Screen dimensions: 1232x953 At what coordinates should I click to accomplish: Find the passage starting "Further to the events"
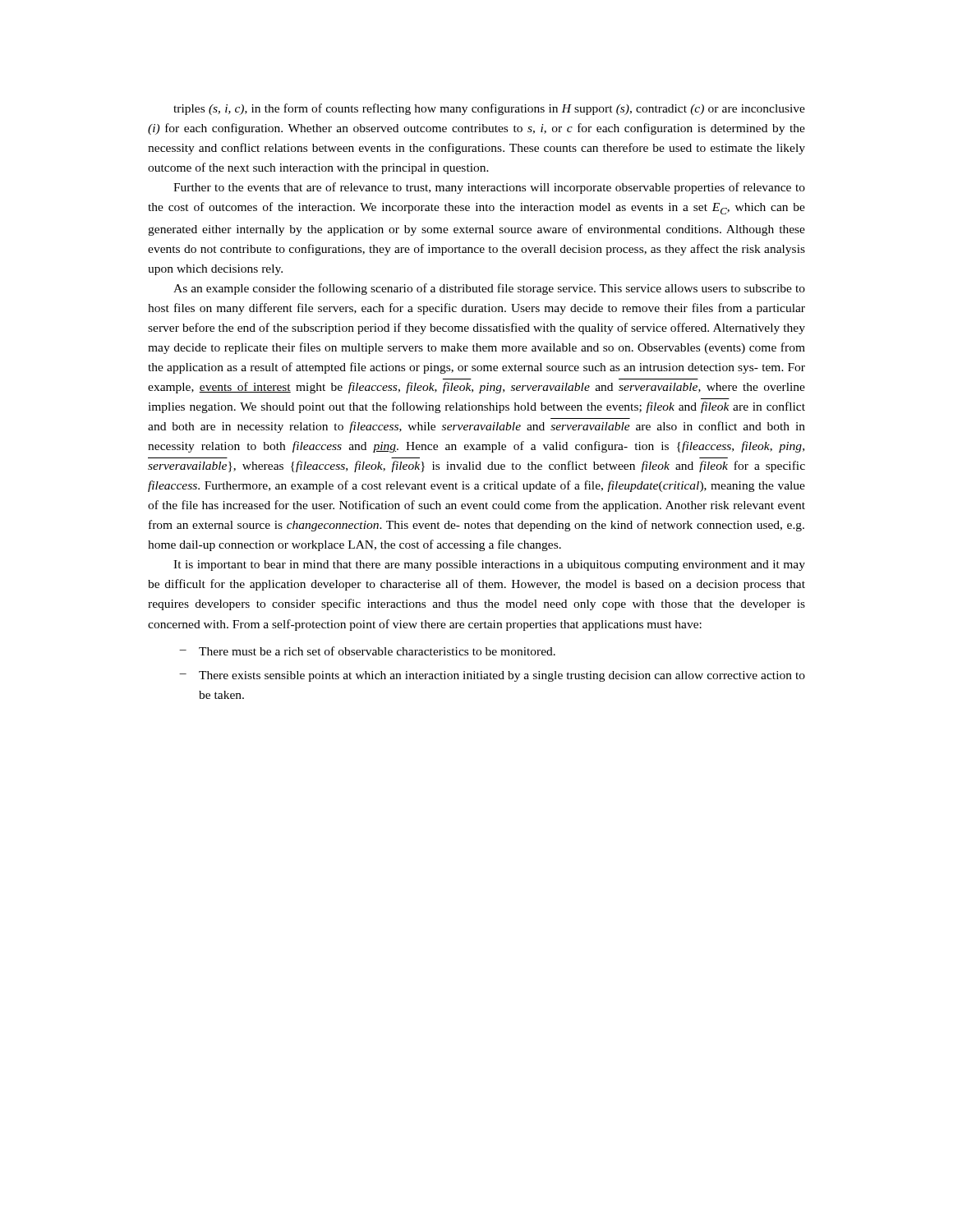click(476, 228)
